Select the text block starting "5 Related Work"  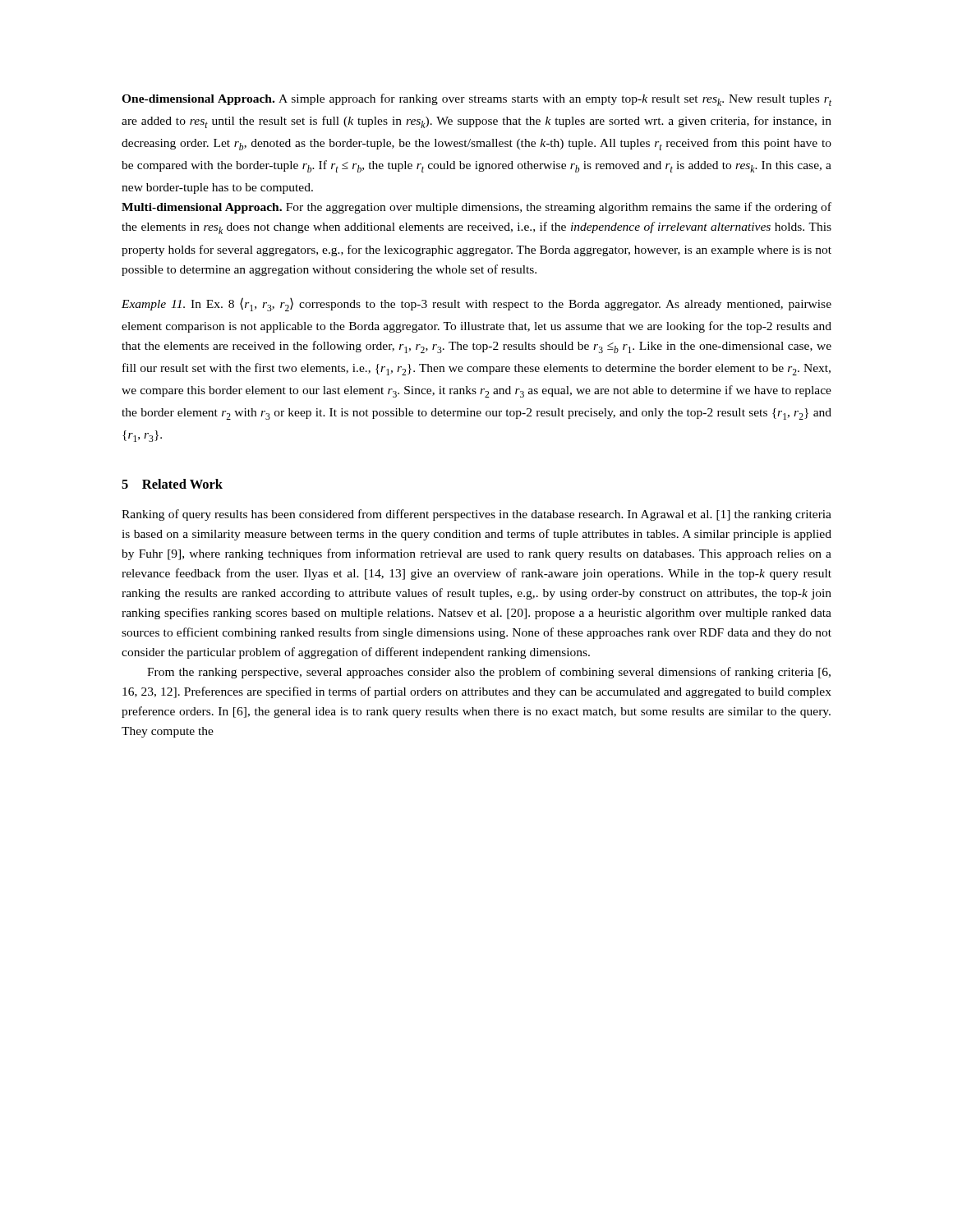pos(172,484)
